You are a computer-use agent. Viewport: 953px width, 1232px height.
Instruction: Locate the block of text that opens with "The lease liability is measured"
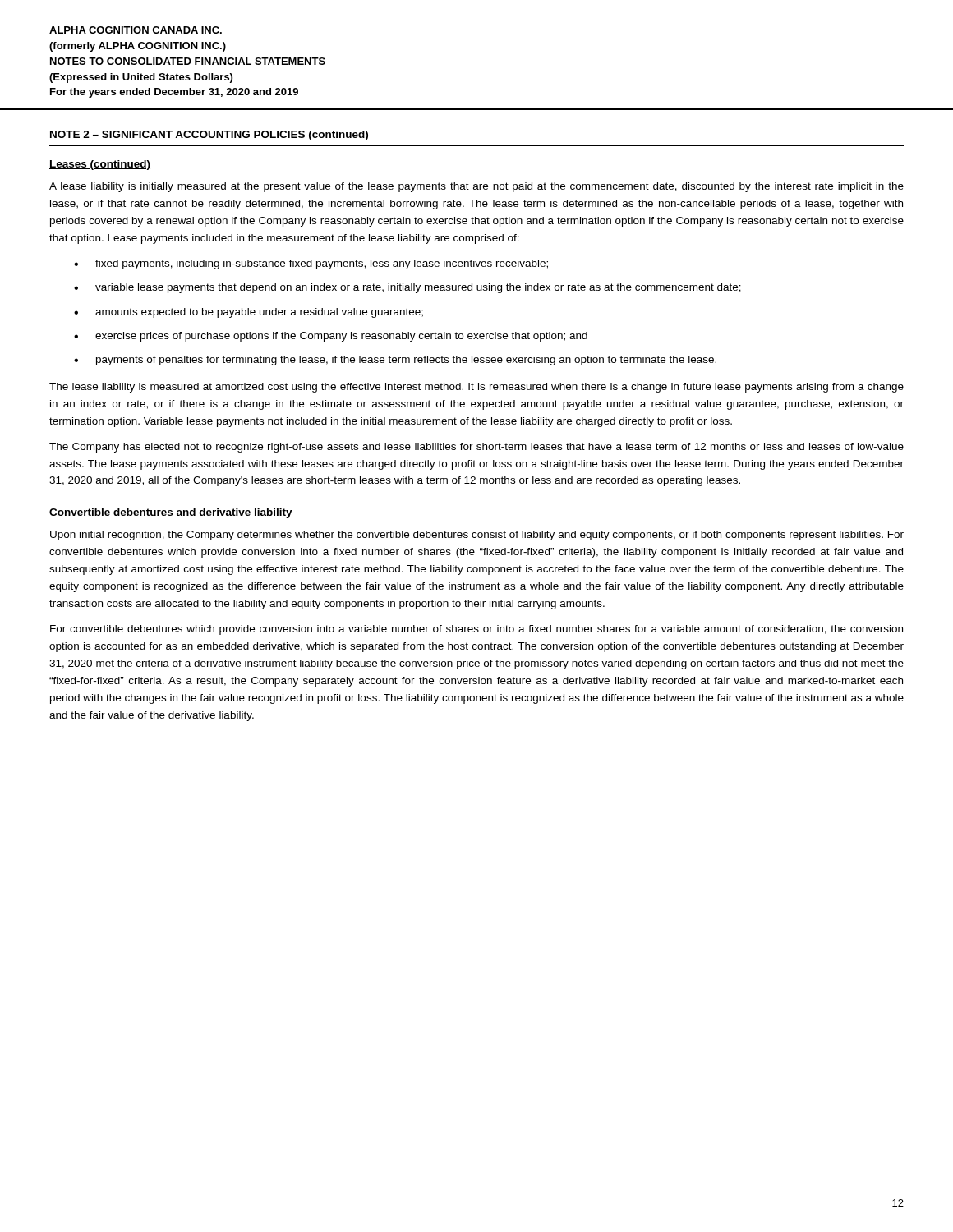[x=476, y=404]
